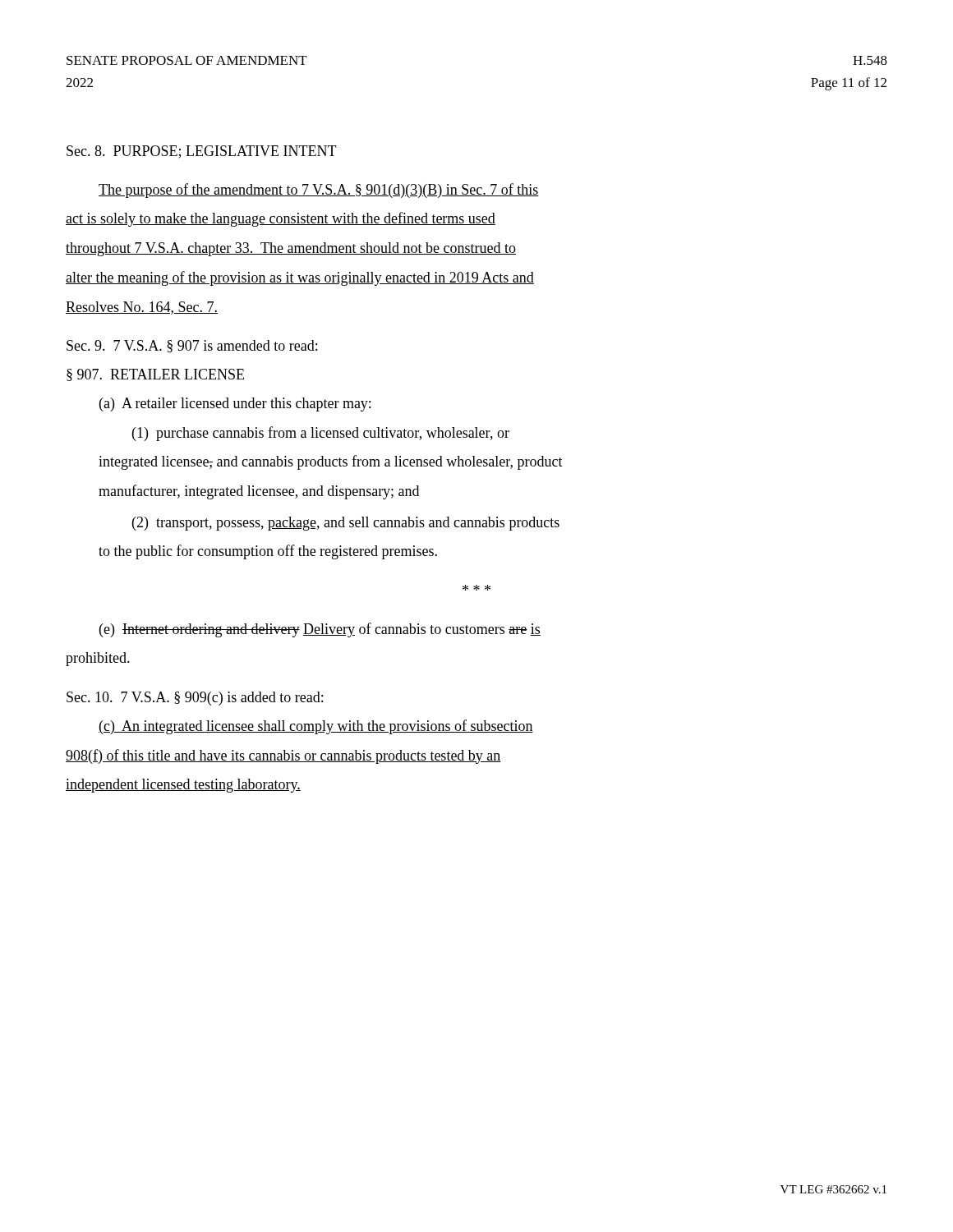Screen dimensions: 1232x953
Task: Find the text block starting "(e) Internet ordering and delivery Delivery of"
Action: pyautogui.click(x=319, y=629)
